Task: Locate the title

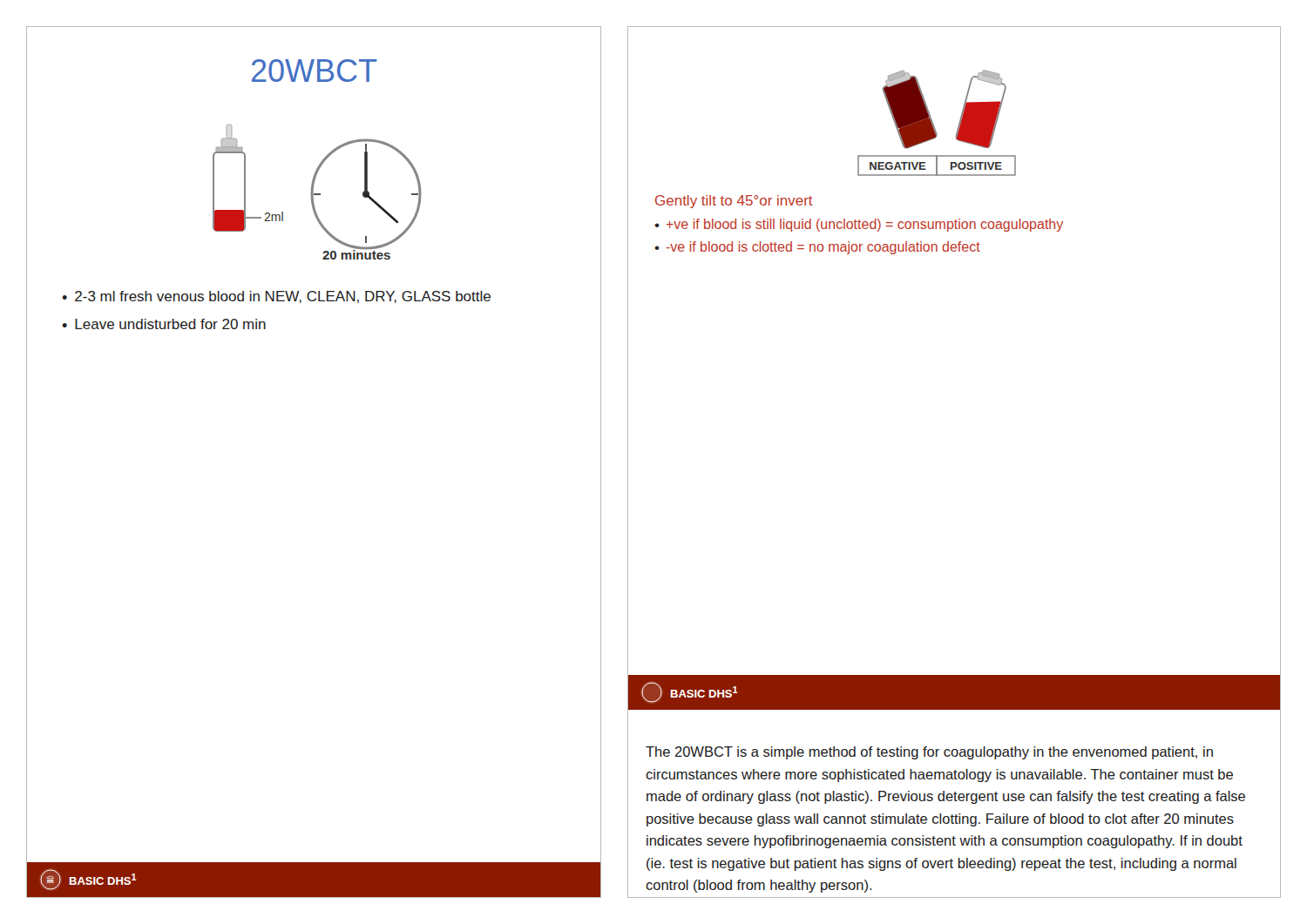Action: 314,71
